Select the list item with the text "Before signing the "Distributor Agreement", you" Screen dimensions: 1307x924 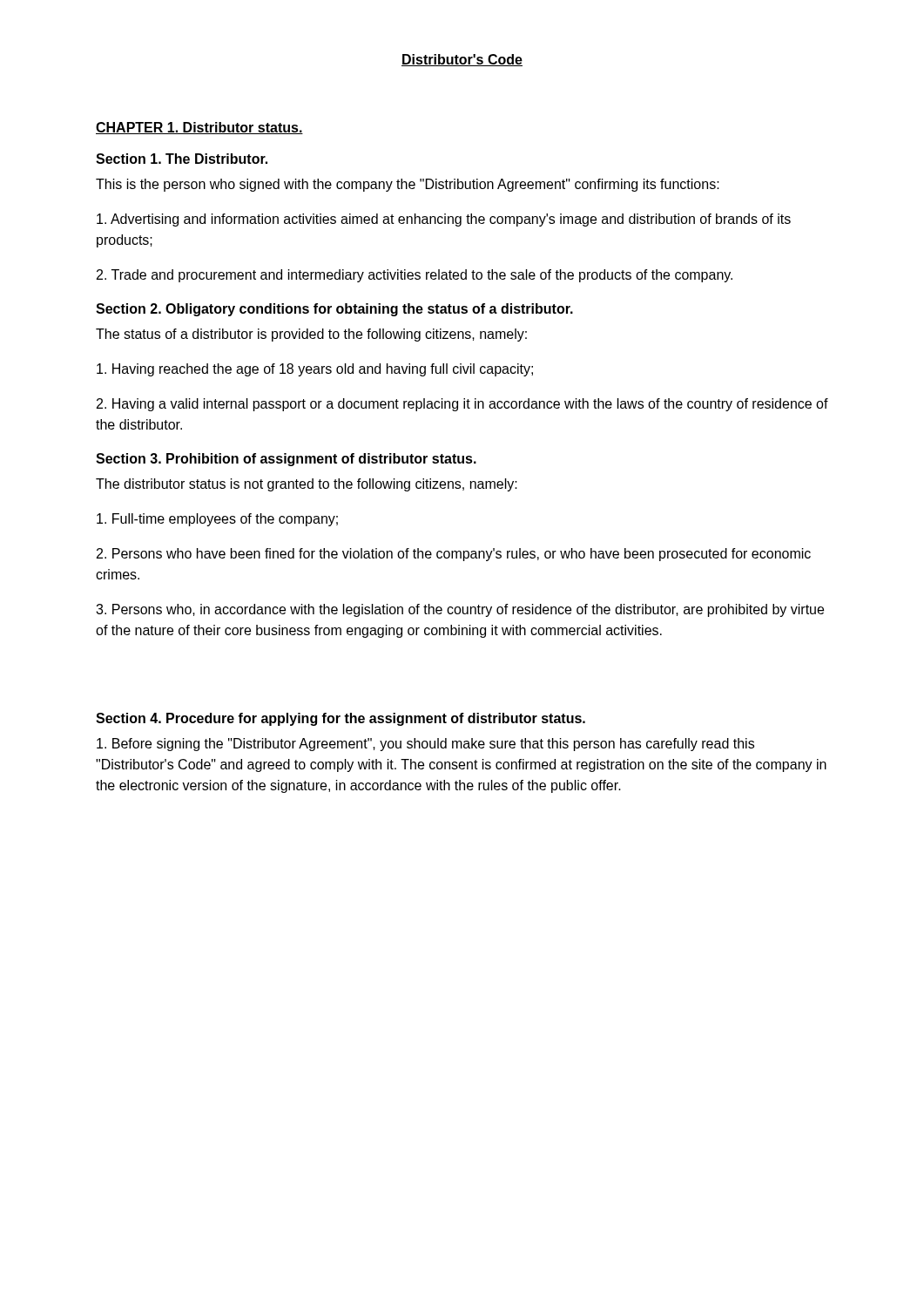pyautogui.click(x=461, y=765)
